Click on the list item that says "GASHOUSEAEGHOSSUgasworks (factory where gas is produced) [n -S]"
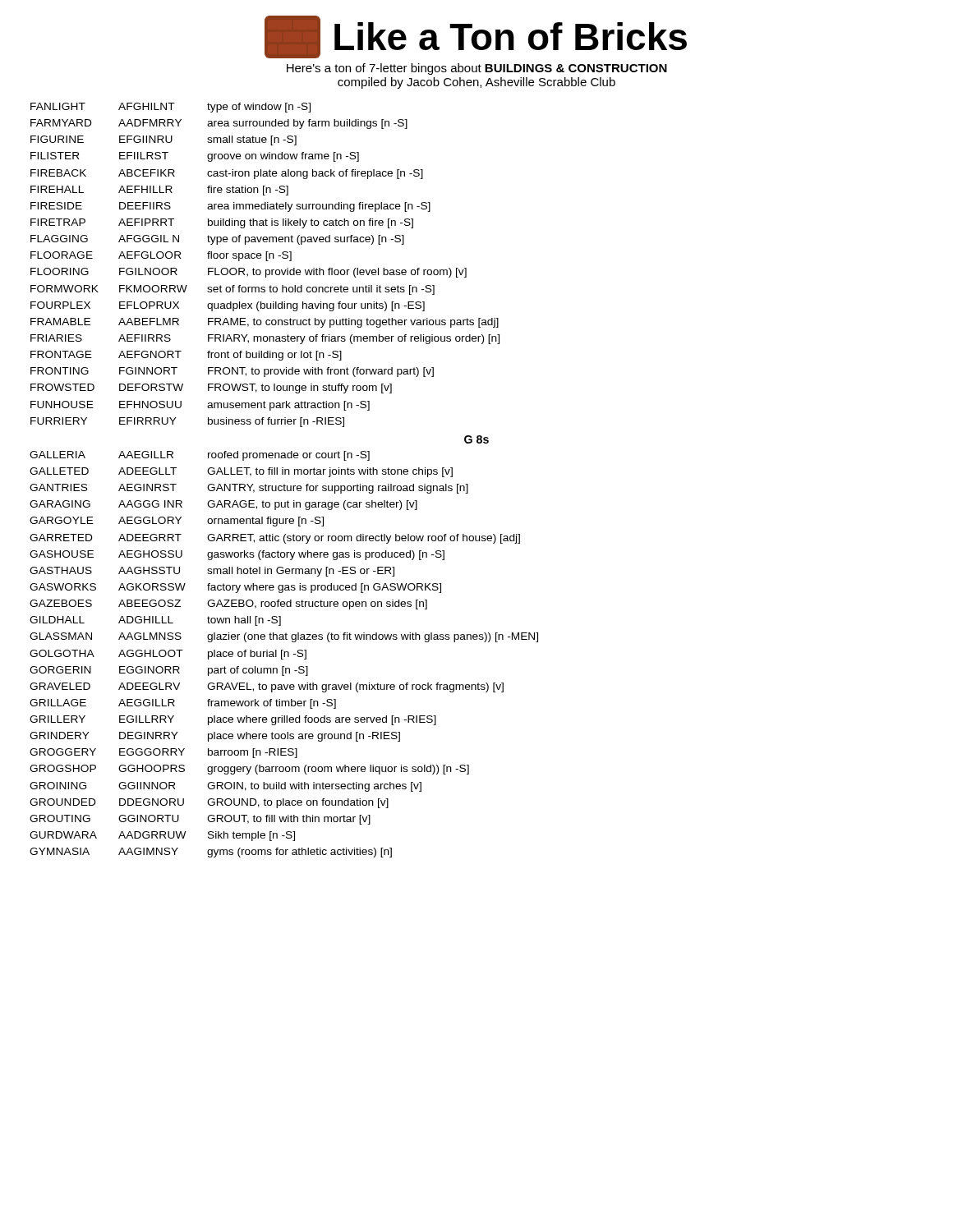This screenshot has height=1232, width=953. 237,555
